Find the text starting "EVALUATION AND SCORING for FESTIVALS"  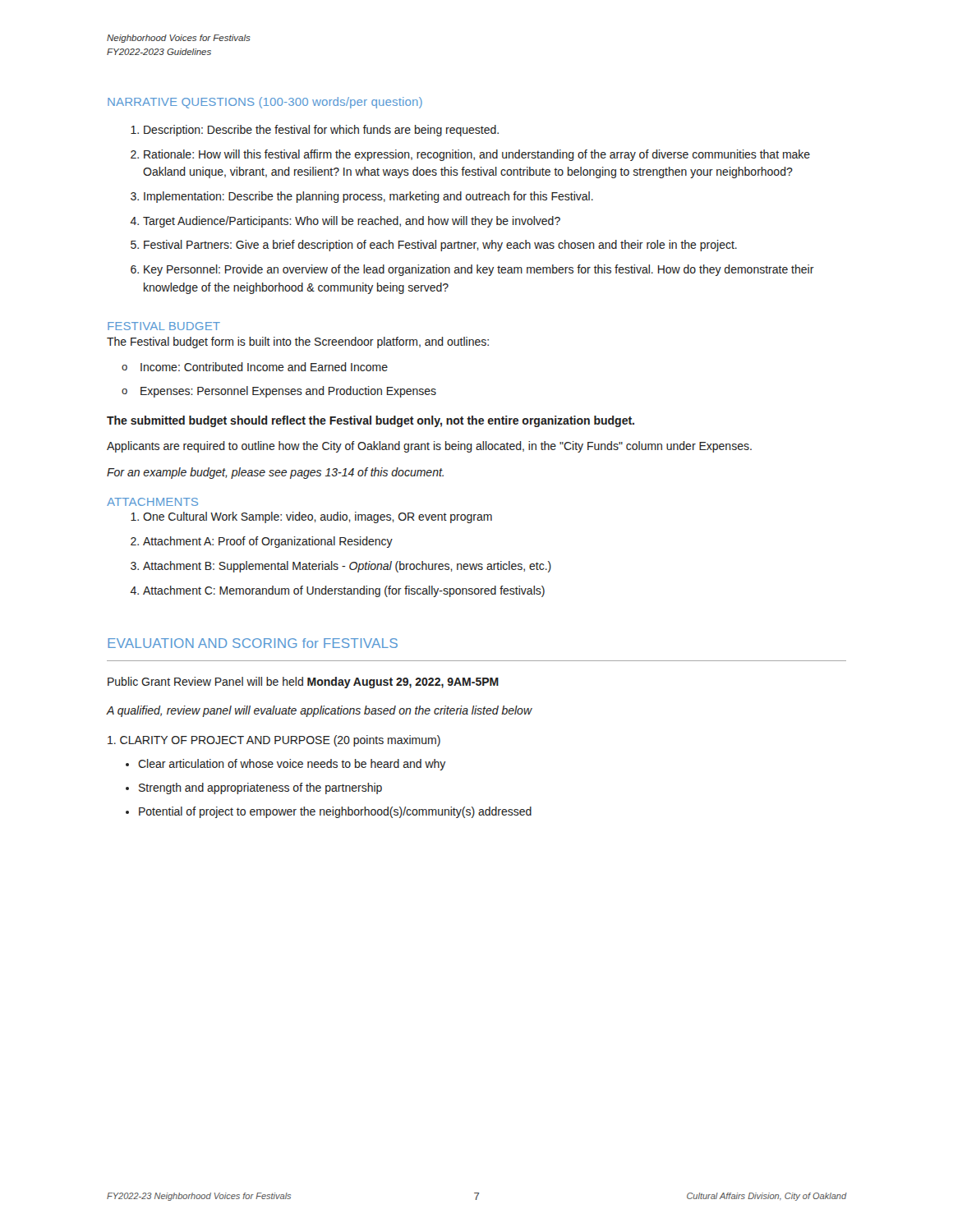click(x=253, y=643)
